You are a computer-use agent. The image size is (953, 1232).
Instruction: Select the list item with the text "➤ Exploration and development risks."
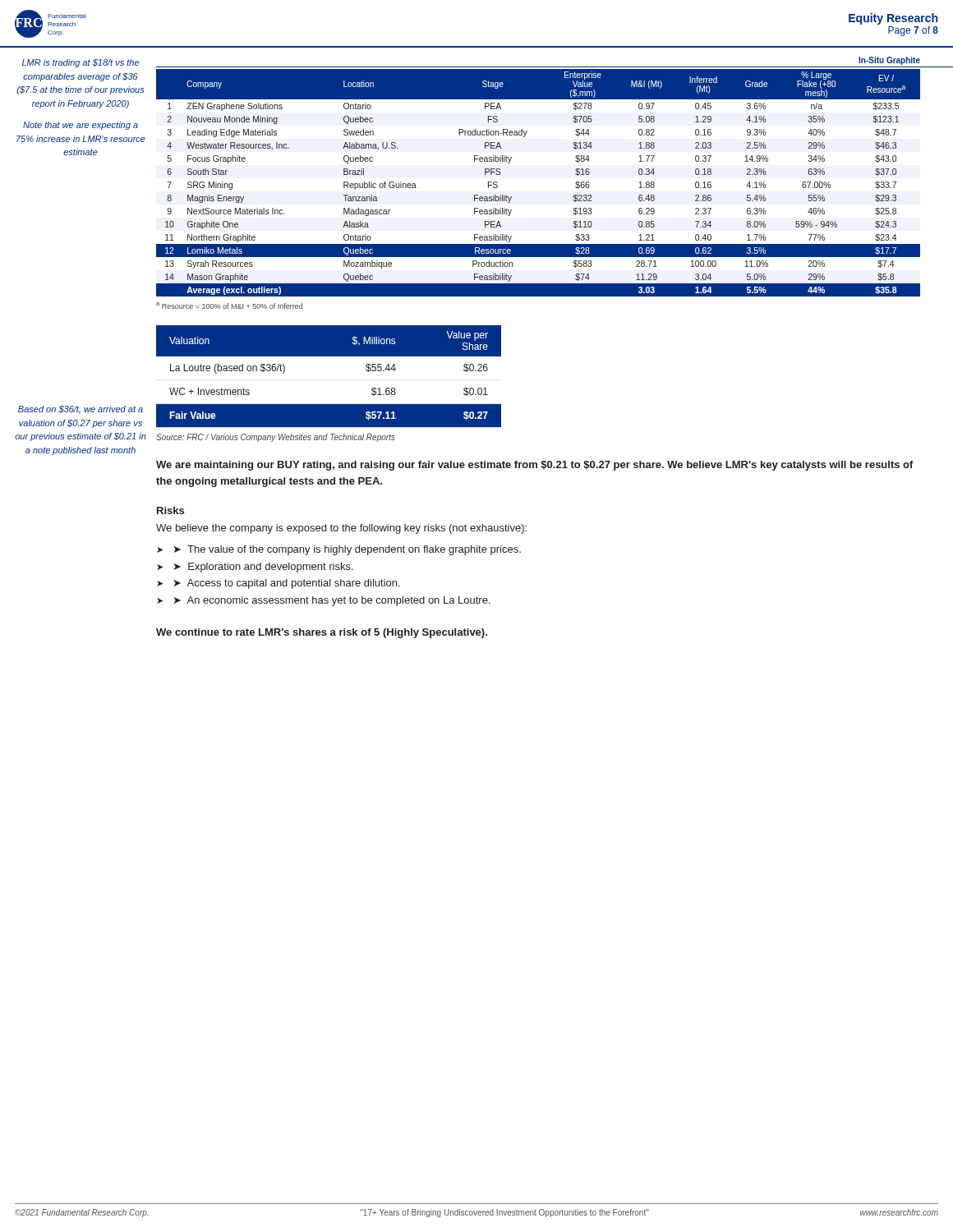263,566
